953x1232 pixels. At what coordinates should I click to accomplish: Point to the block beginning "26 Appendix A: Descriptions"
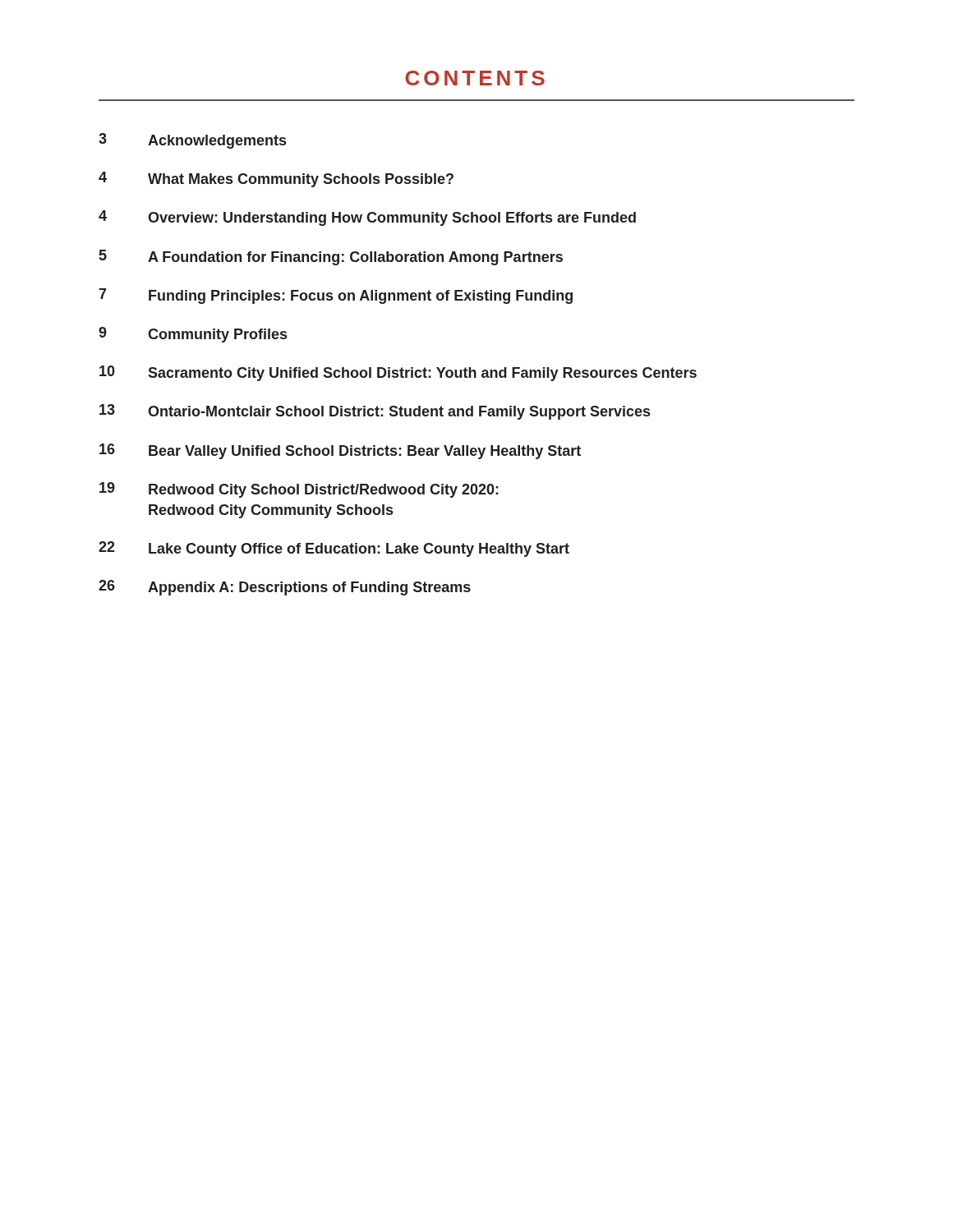point(285,588)
